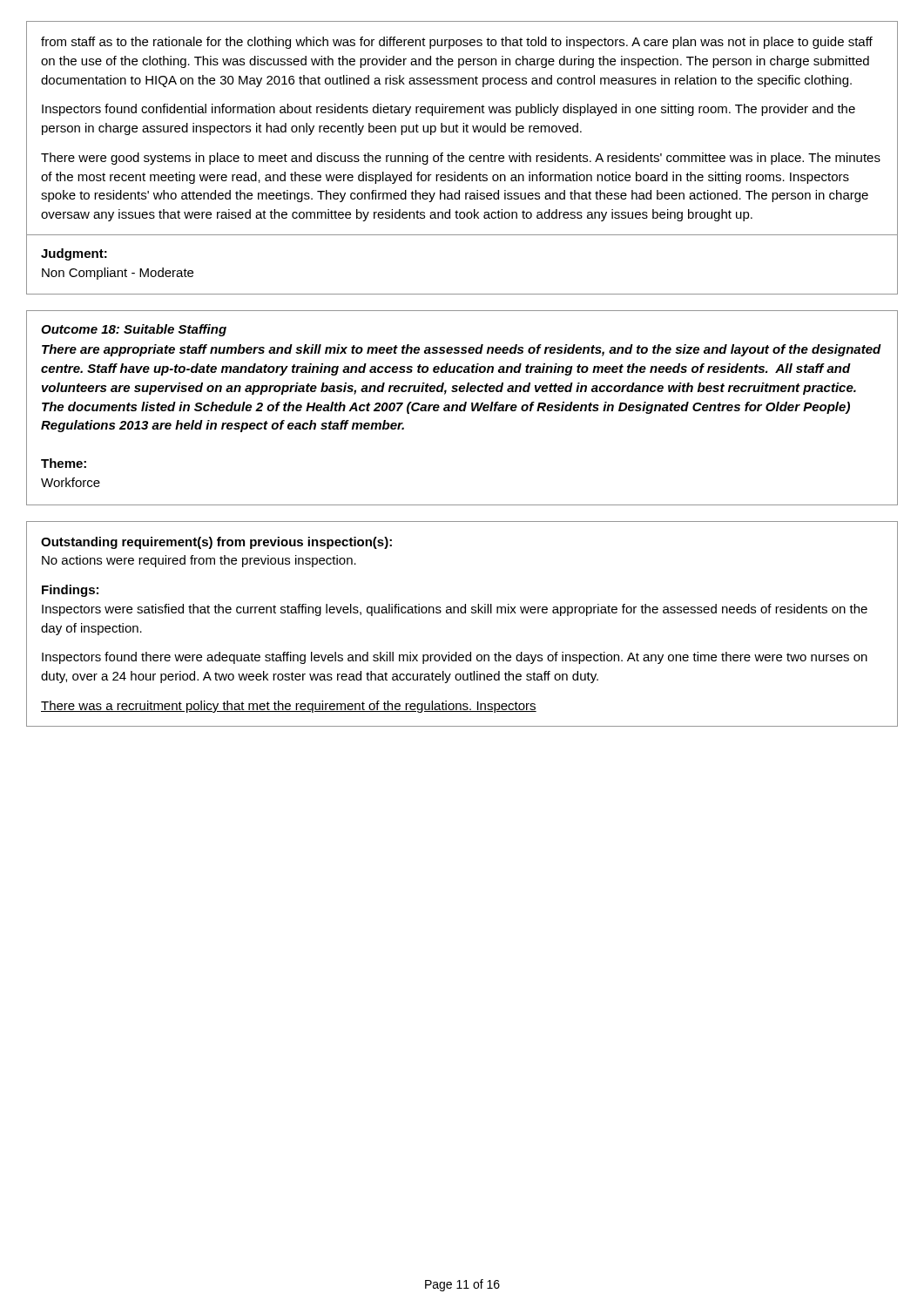This screenshot has height=1307, width=924.
Task: Click on the text block that says "Outstanding requirement(s) from previous inspection(s):No actions"
Action: point(462,623)
